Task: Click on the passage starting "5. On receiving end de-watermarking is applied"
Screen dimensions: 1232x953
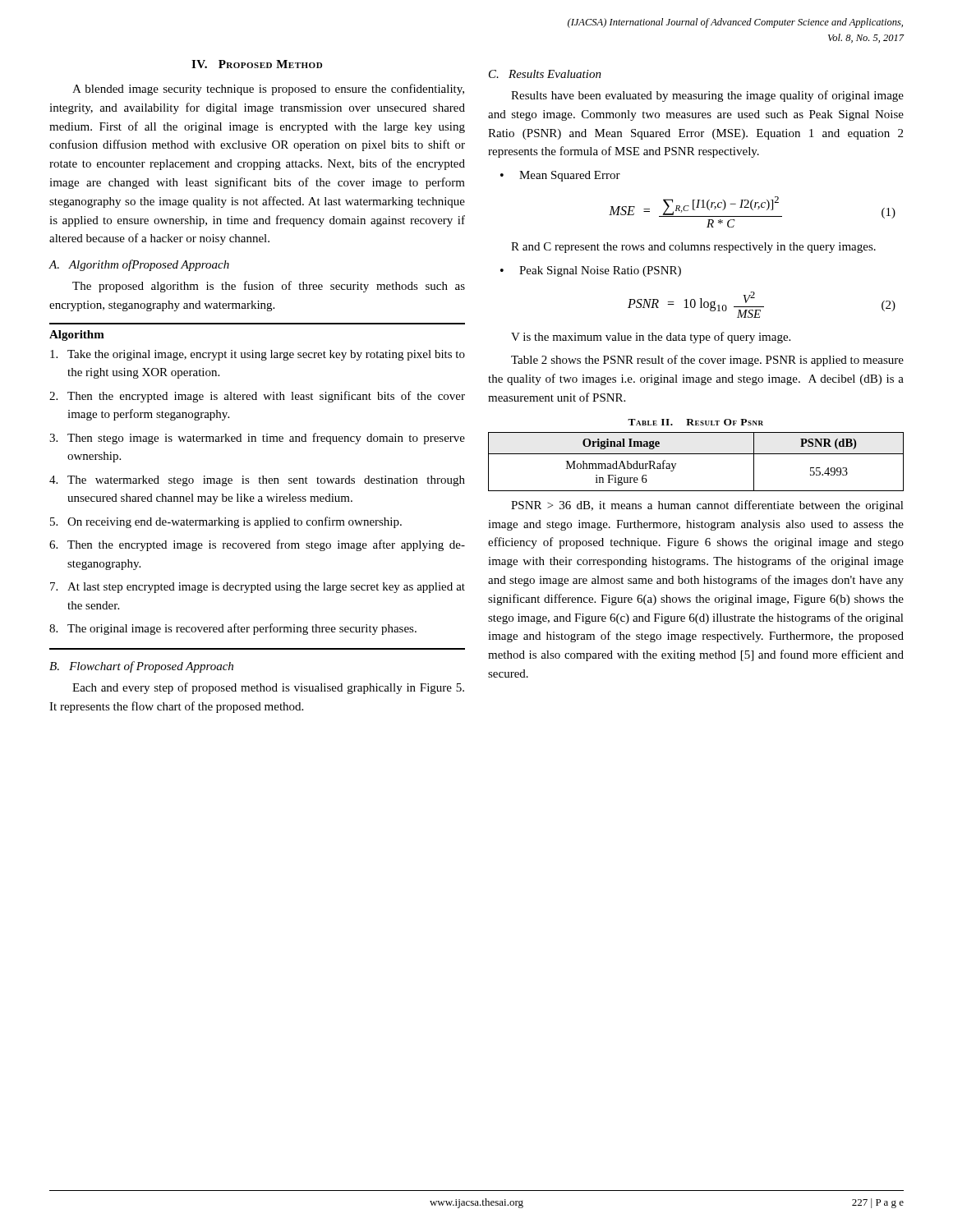Action: tap(257, 522)
